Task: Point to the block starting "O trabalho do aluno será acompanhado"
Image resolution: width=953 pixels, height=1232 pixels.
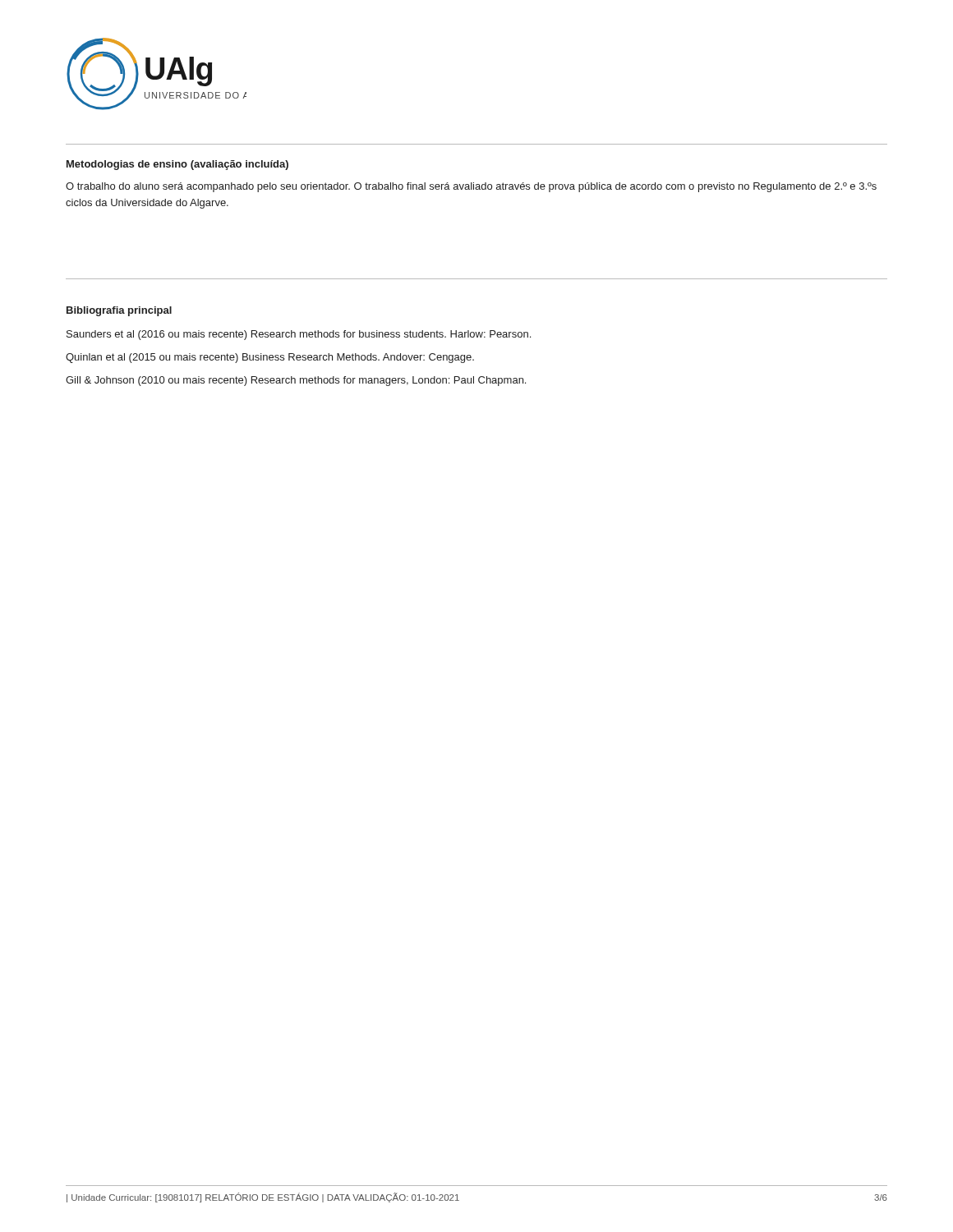Action: [x=471, y=194]
